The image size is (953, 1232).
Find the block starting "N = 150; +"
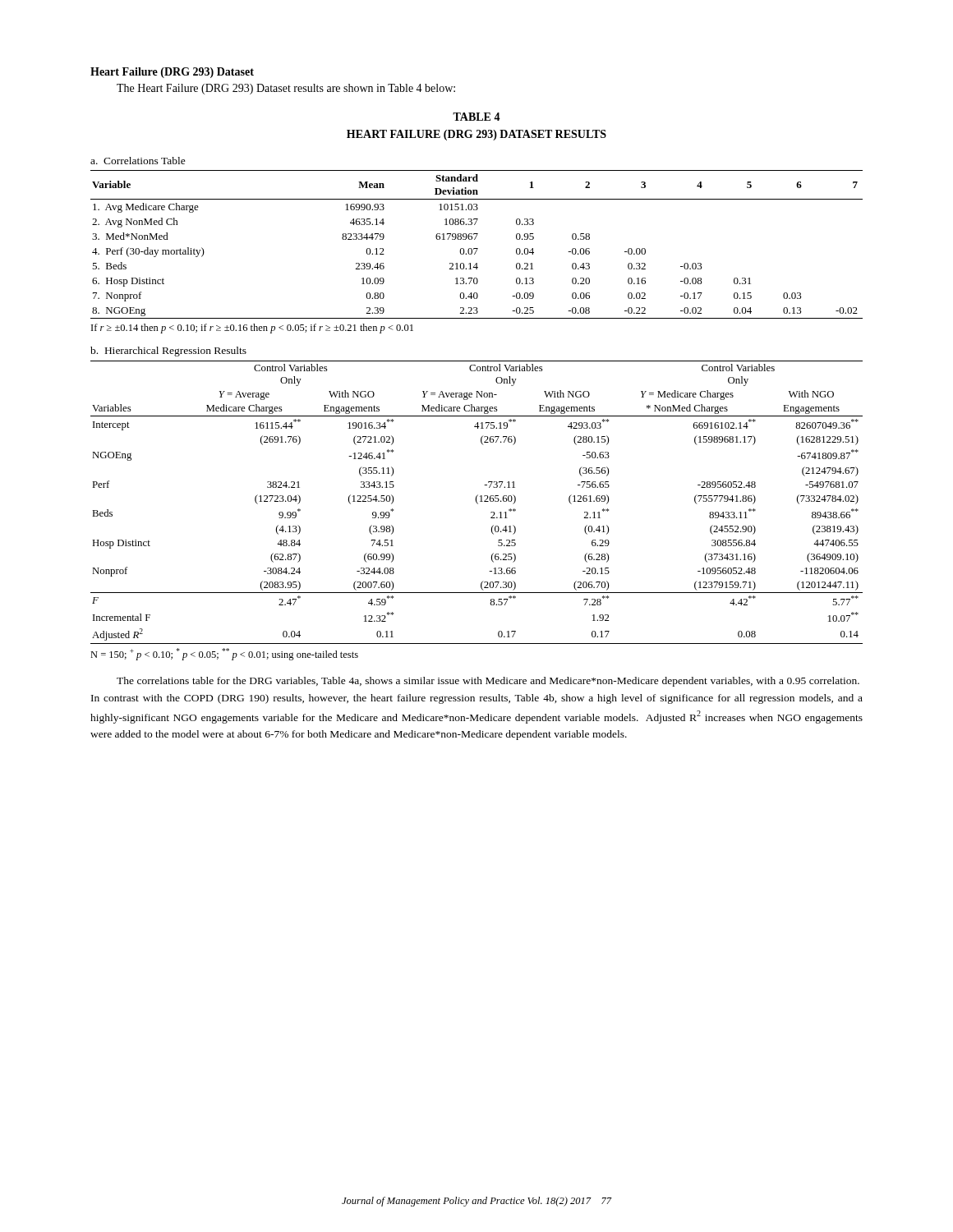point(224,654)
